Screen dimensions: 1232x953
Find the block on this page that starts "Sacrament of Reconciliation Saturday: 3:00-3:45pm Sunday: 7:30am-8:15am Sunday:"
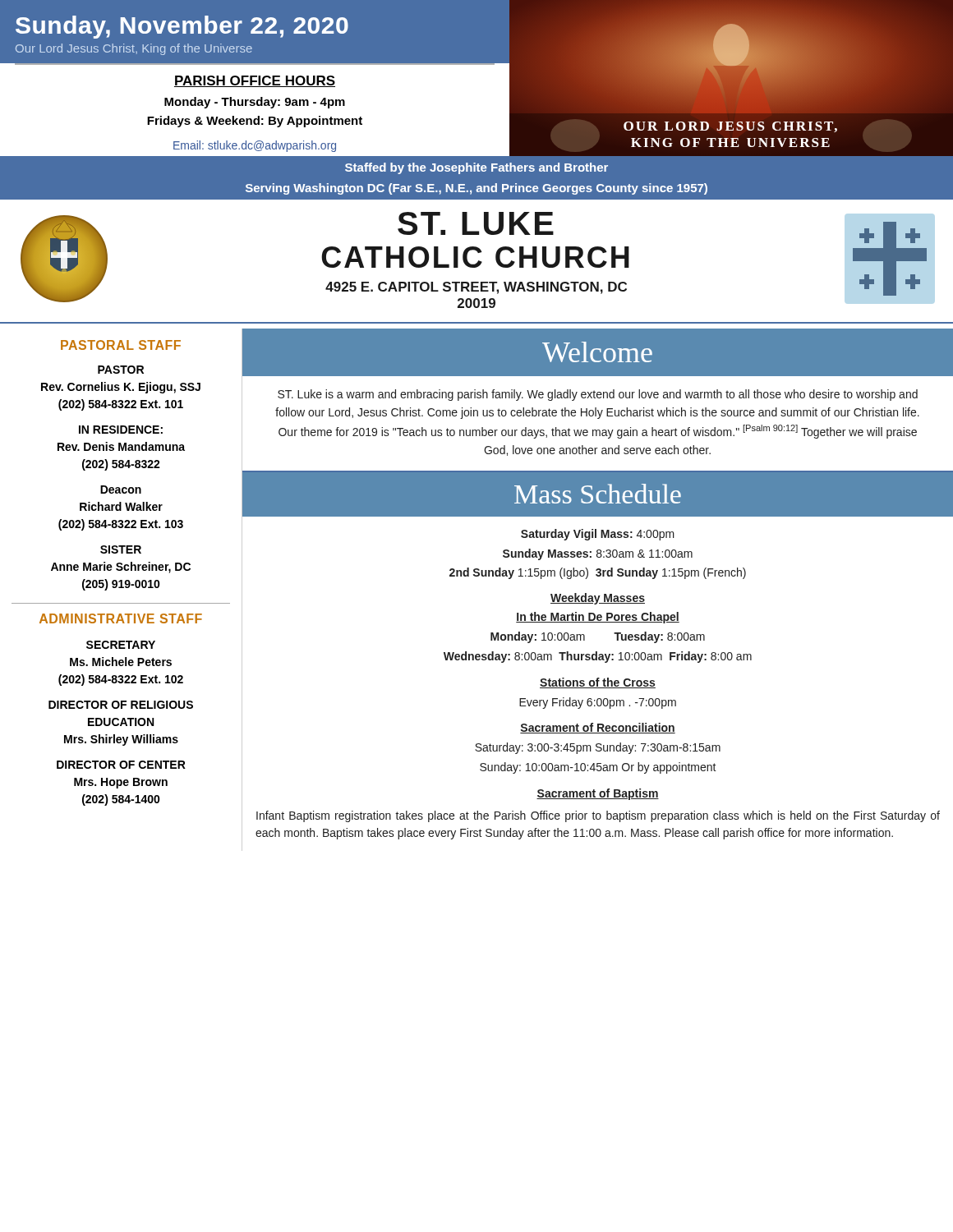(x=598, y=748)
